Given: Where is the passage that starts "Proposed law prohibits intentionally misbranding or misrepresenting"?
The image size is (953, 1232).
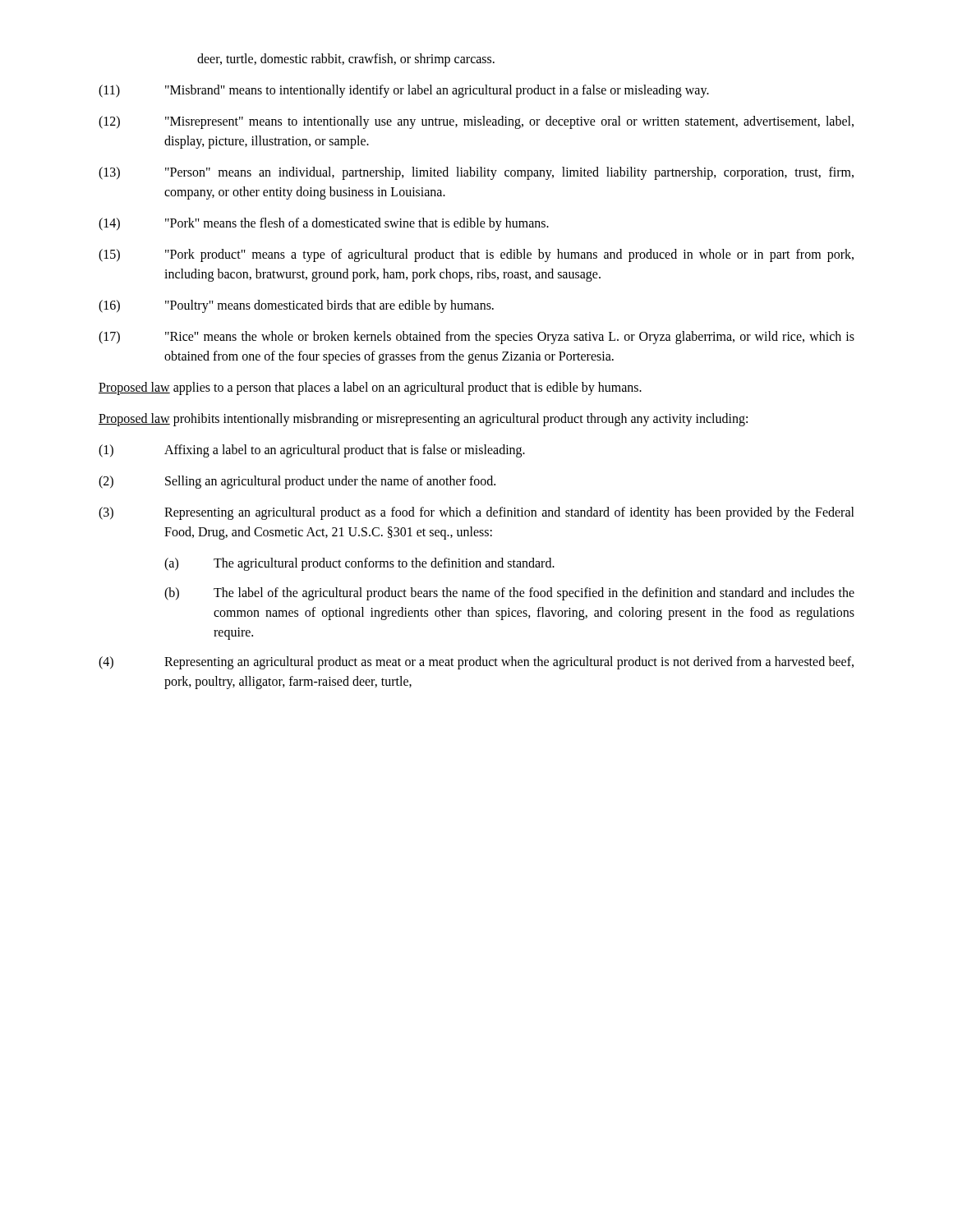Looking at the screenshot, I should click(424, 418).
